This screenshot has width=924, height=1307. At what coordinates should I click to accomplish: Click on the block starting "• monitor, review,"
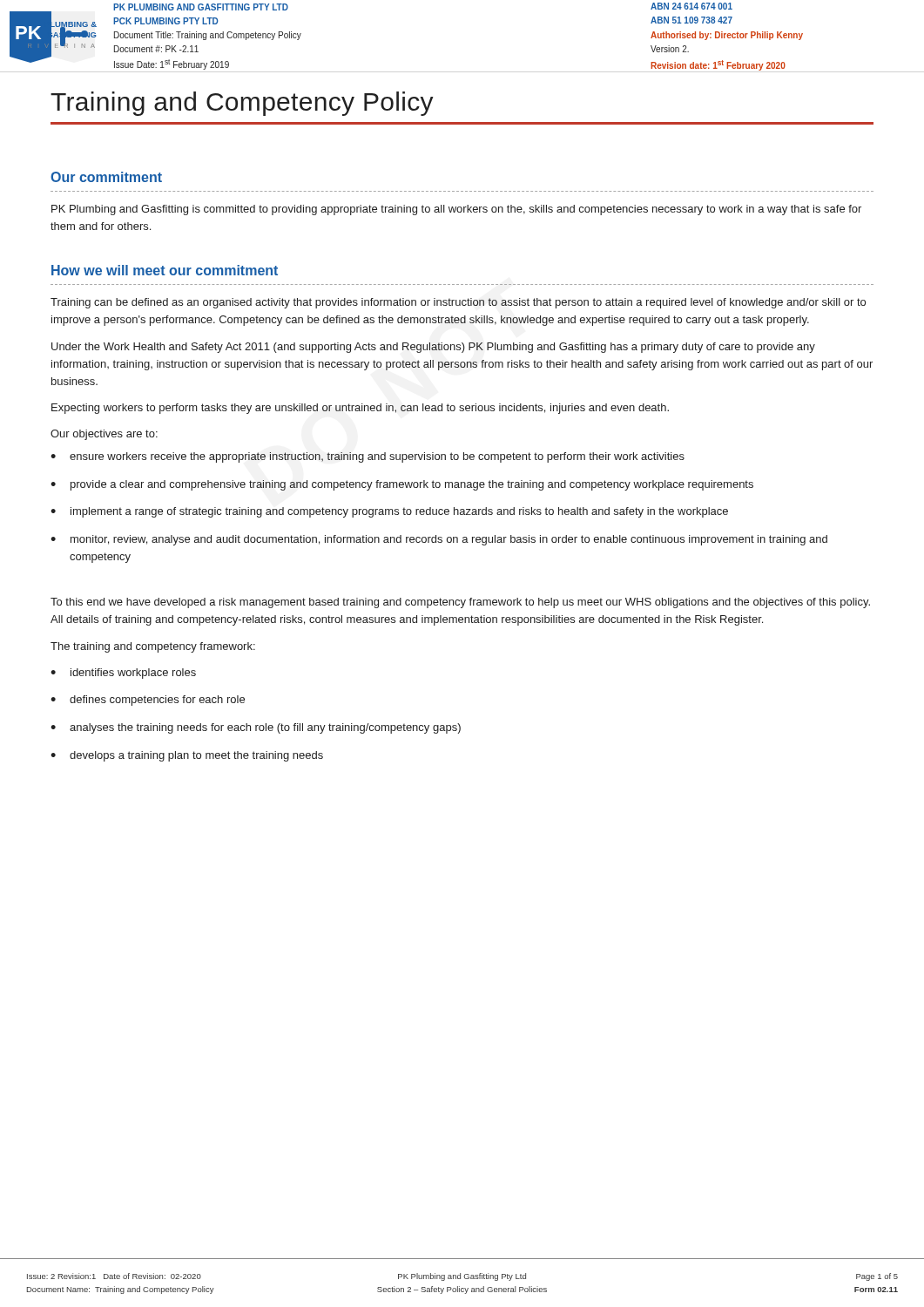462,548
